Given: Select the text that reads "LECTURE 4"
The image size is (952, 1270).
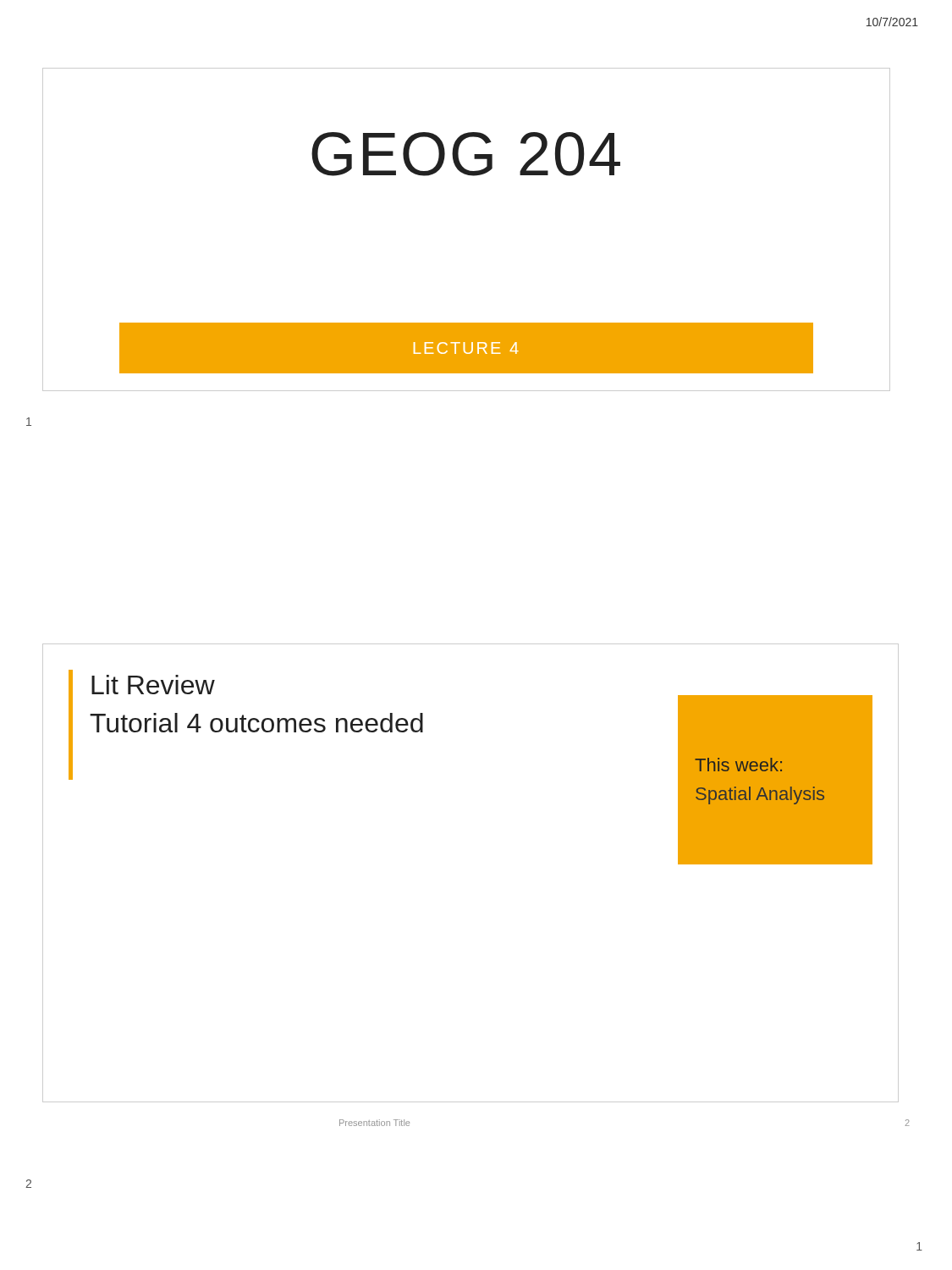Looking at the screenshot, I should click(x=466, y=348).
